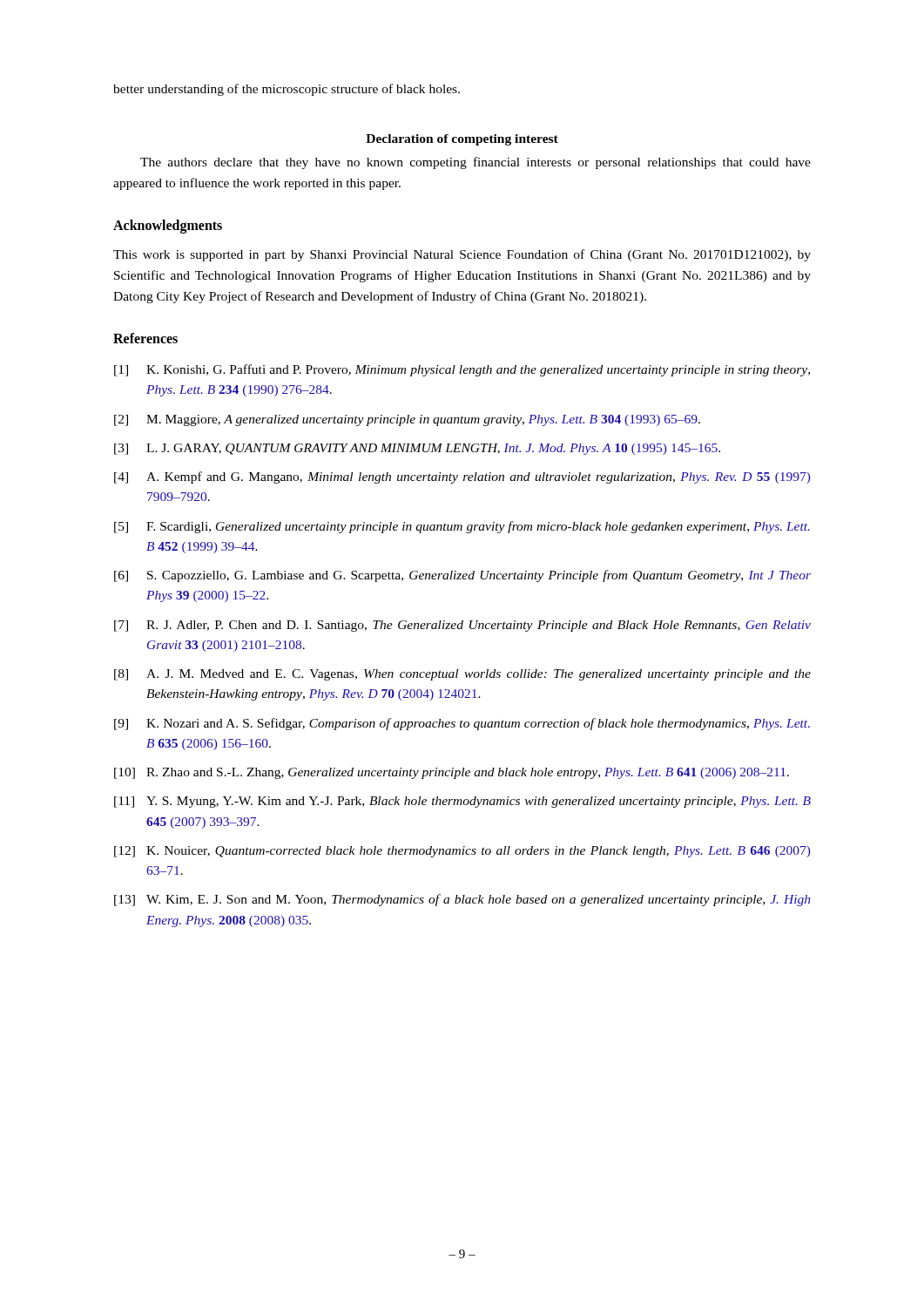Click on the element starting "[5] F. Scardigli, Generalized uncertainty principle in quantum"

tap(462, 536)
